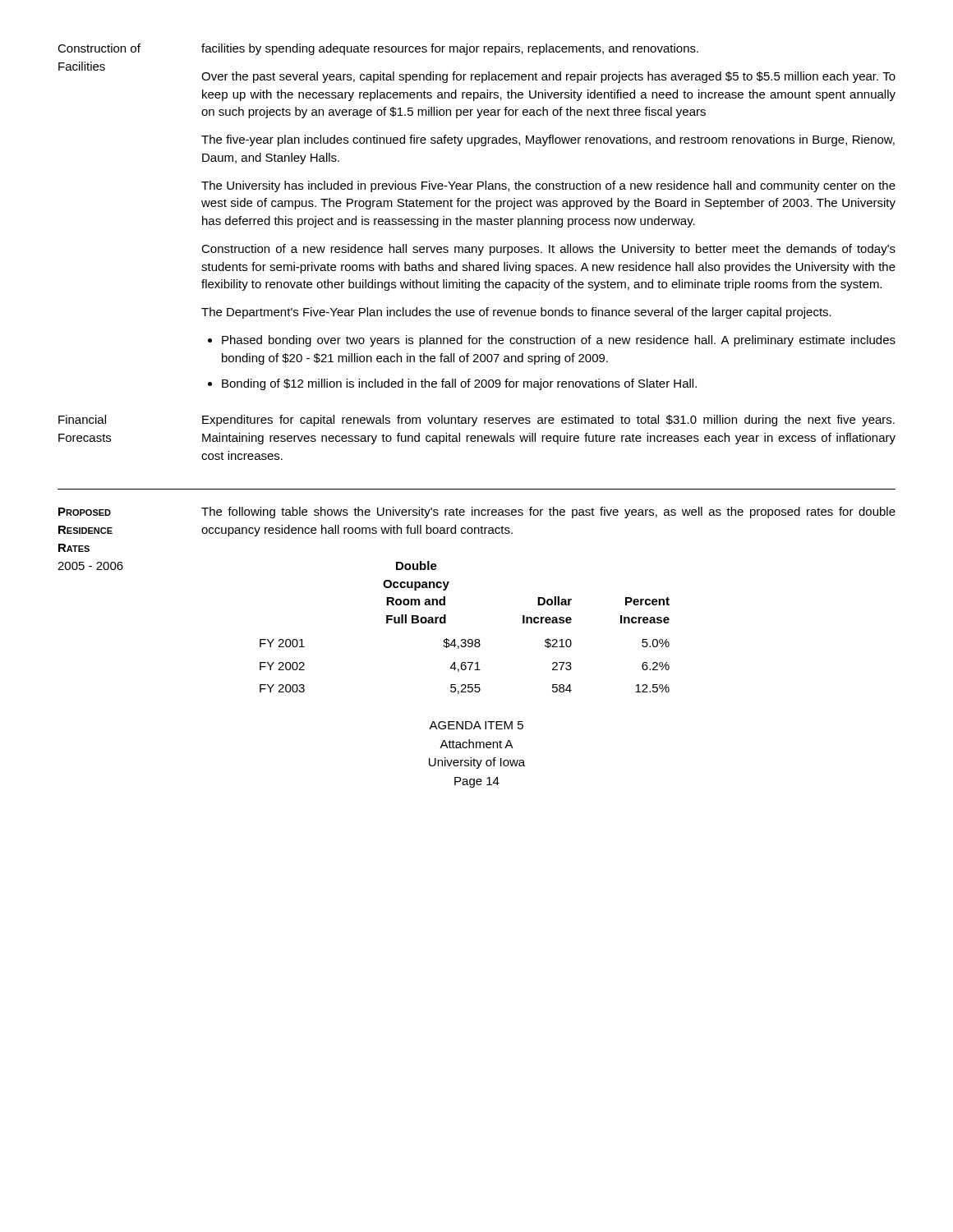
Task: Point to the text starting "Bonding of $12 million is included"
Action: click(459, 383)
